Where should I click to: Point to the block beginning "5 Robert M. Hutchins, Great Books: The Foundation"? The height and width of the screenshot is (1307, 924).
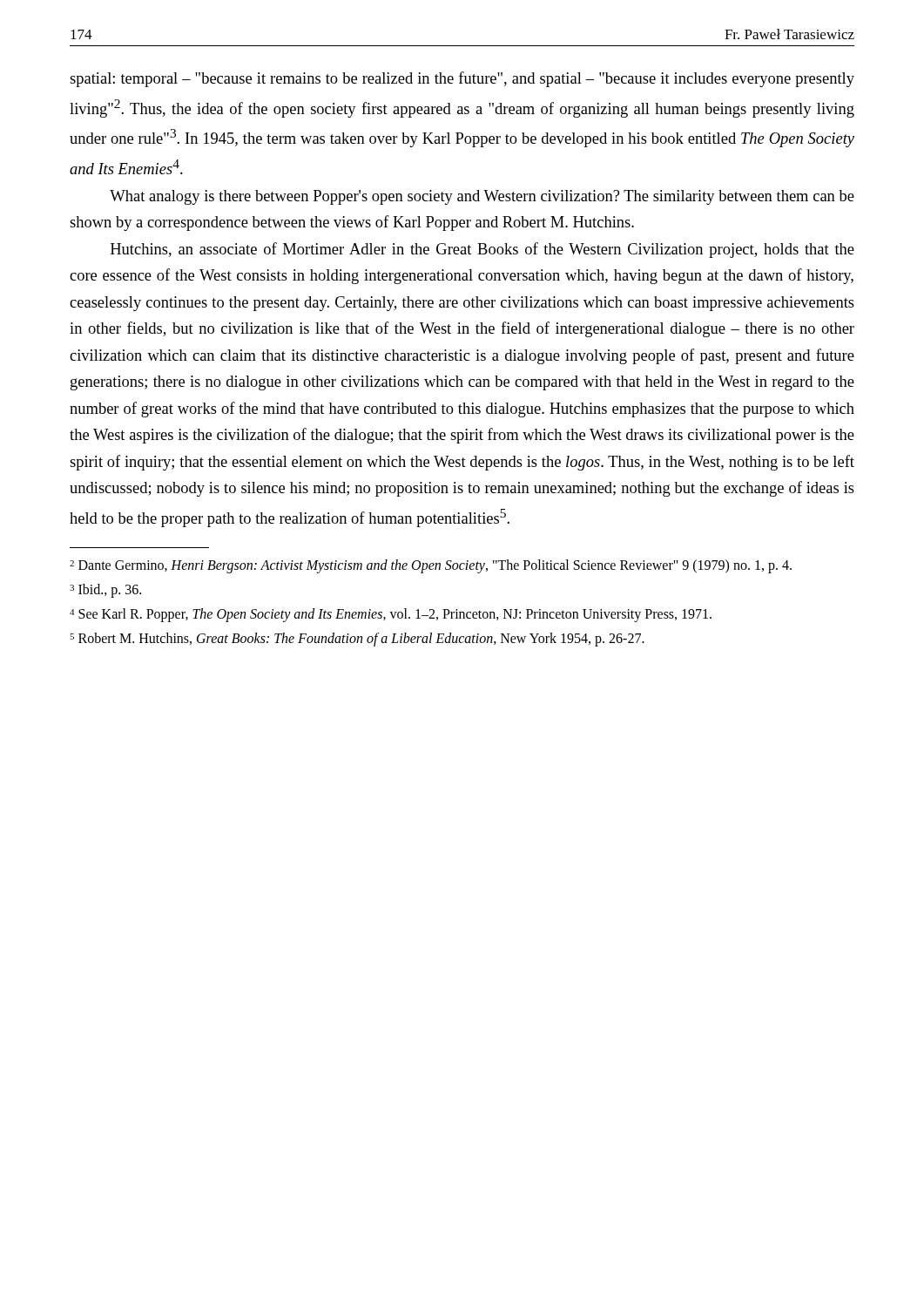462,639
